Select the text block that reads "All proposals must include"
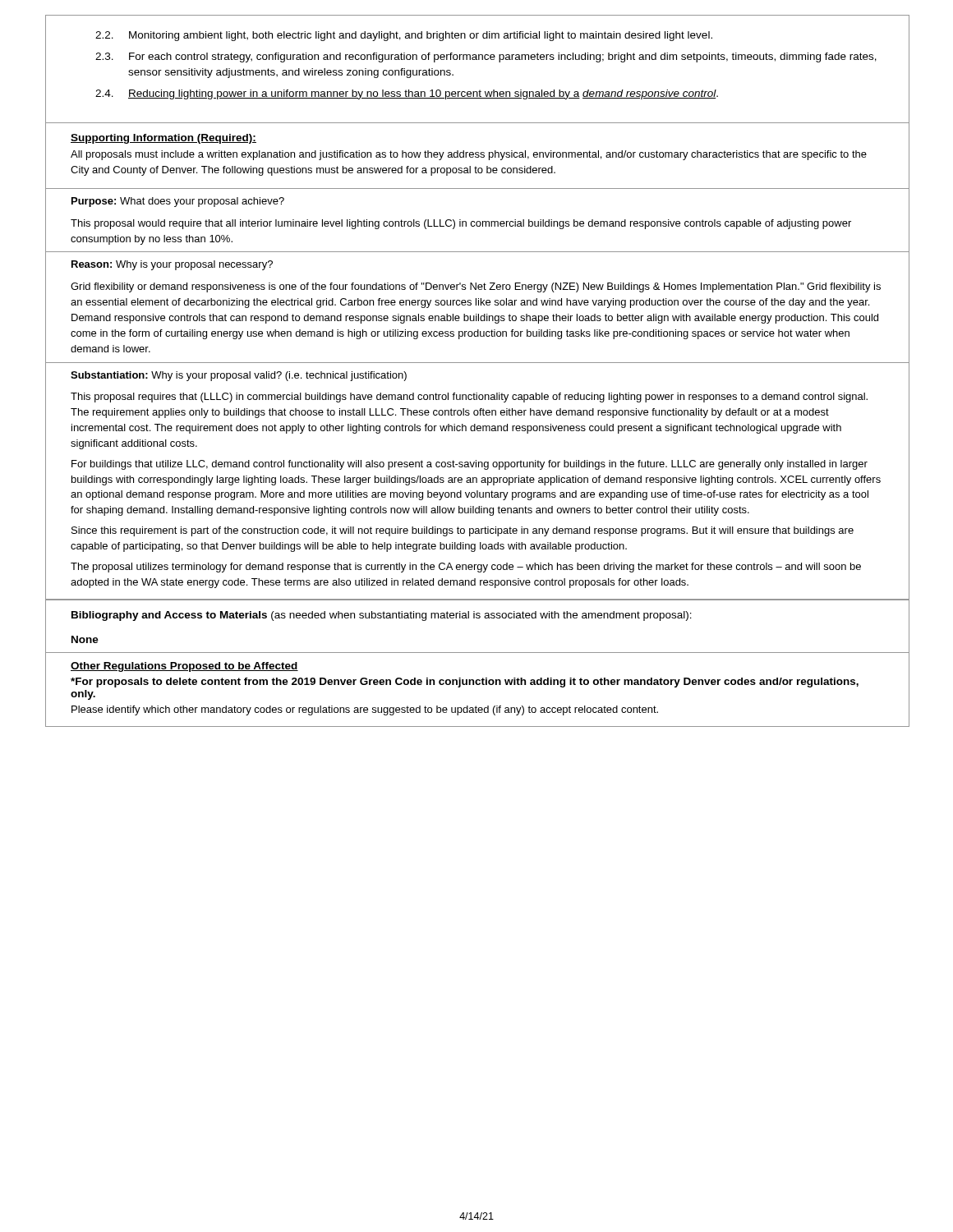953x1232 pixels. (x=469, y=162)
